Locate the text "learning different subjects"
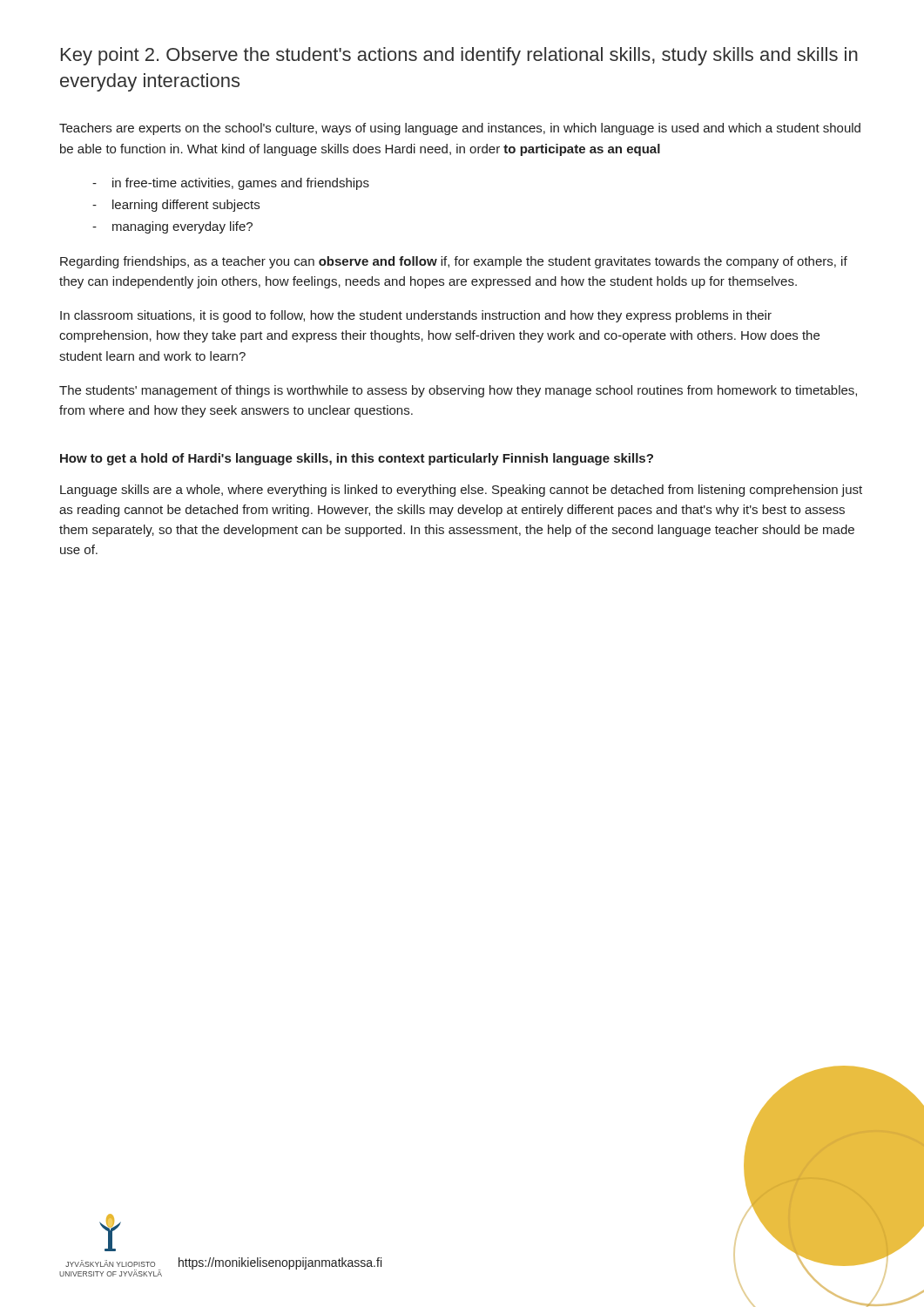Viewport: 924px width, 1307px height. 186,204
